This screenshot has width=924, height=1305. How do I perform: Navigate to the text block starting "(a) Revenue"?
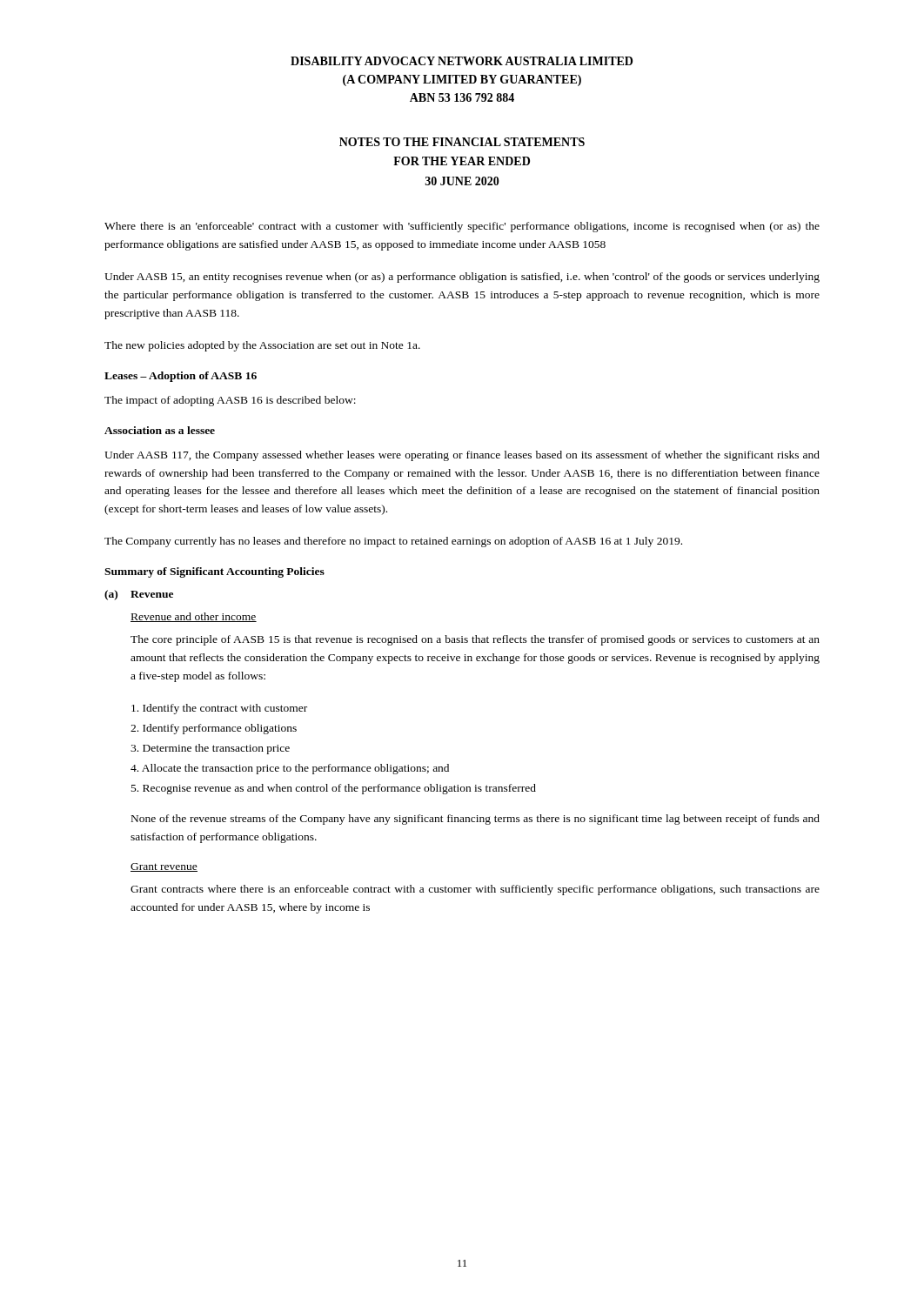click(x=139, y=594)
